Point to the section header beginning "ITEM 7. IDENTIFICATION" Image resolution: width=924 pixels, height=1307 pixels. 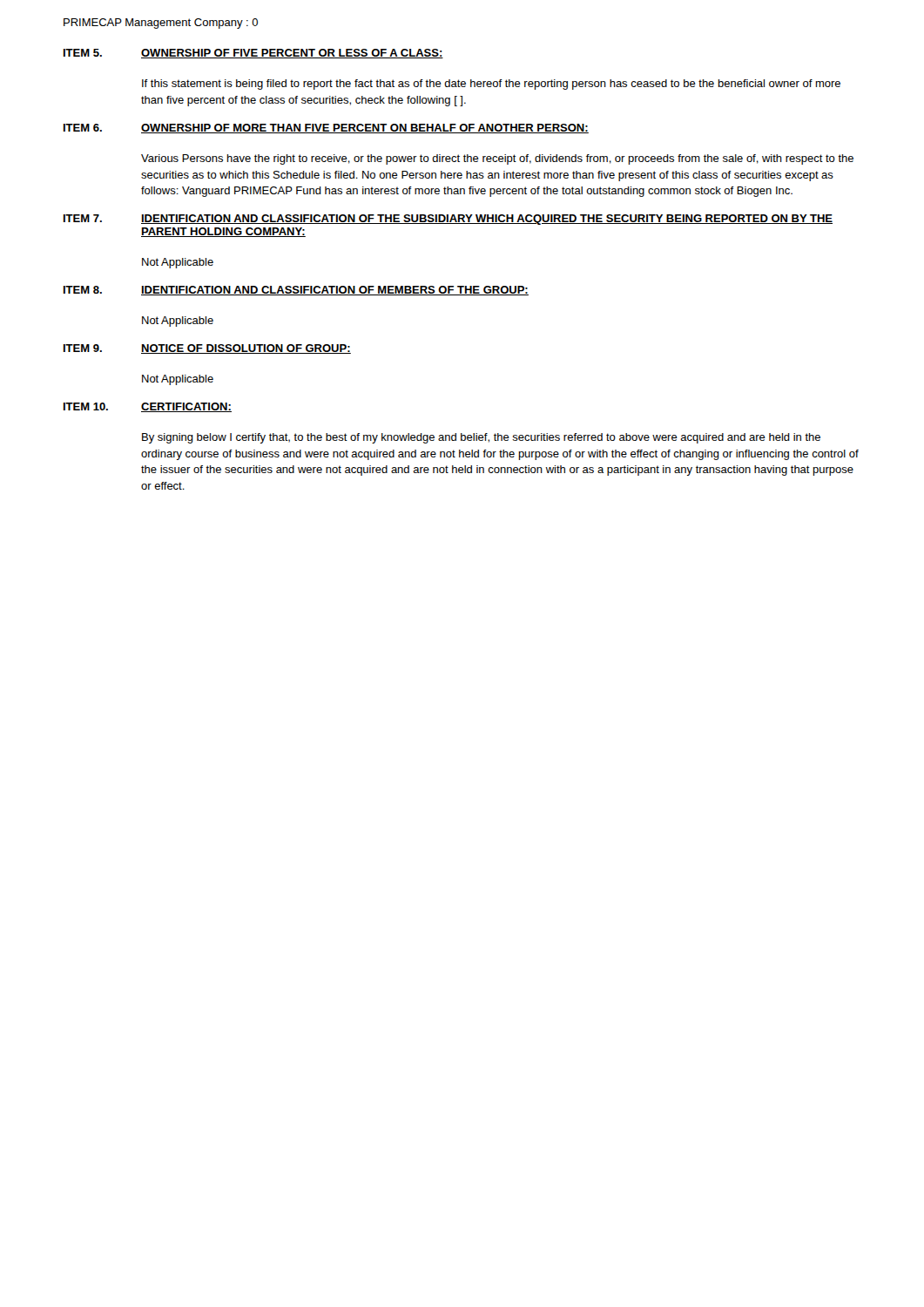coord(462,227)
